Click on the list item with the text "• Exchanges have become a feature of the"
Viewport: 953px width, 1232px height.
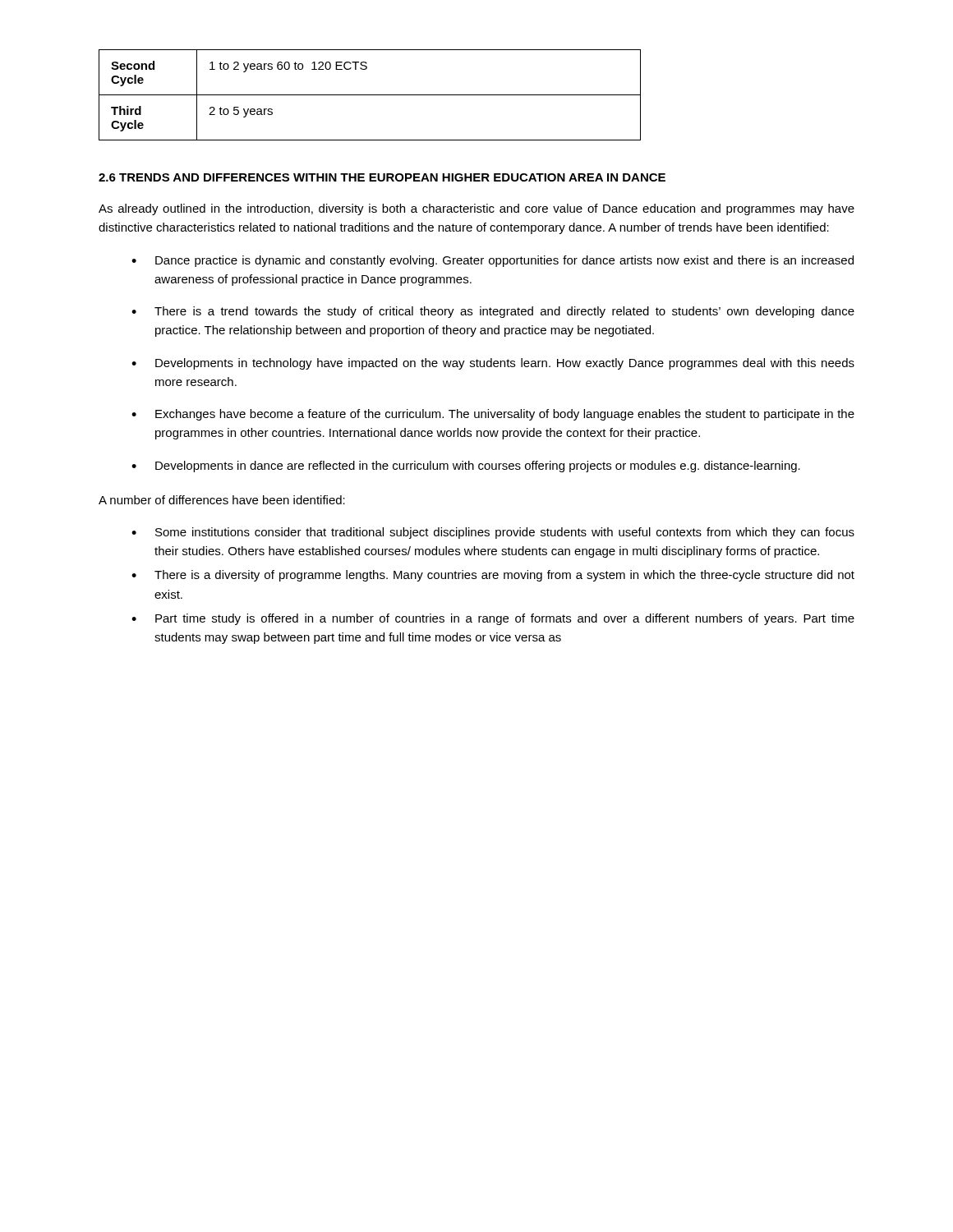[493, 423]
